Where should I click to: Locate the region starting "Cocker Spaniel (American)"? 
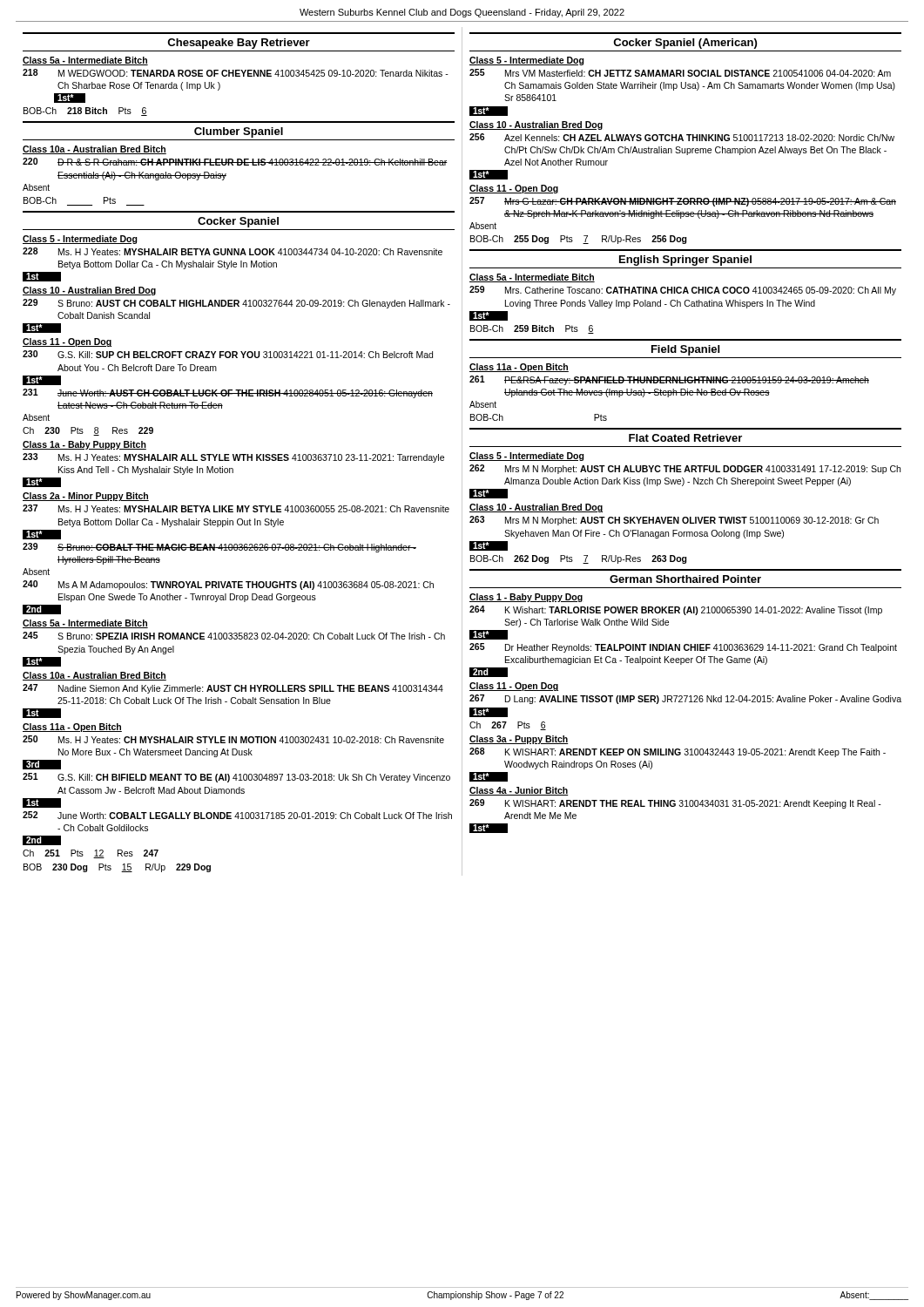pyautogui.click(x=685, y=42)
